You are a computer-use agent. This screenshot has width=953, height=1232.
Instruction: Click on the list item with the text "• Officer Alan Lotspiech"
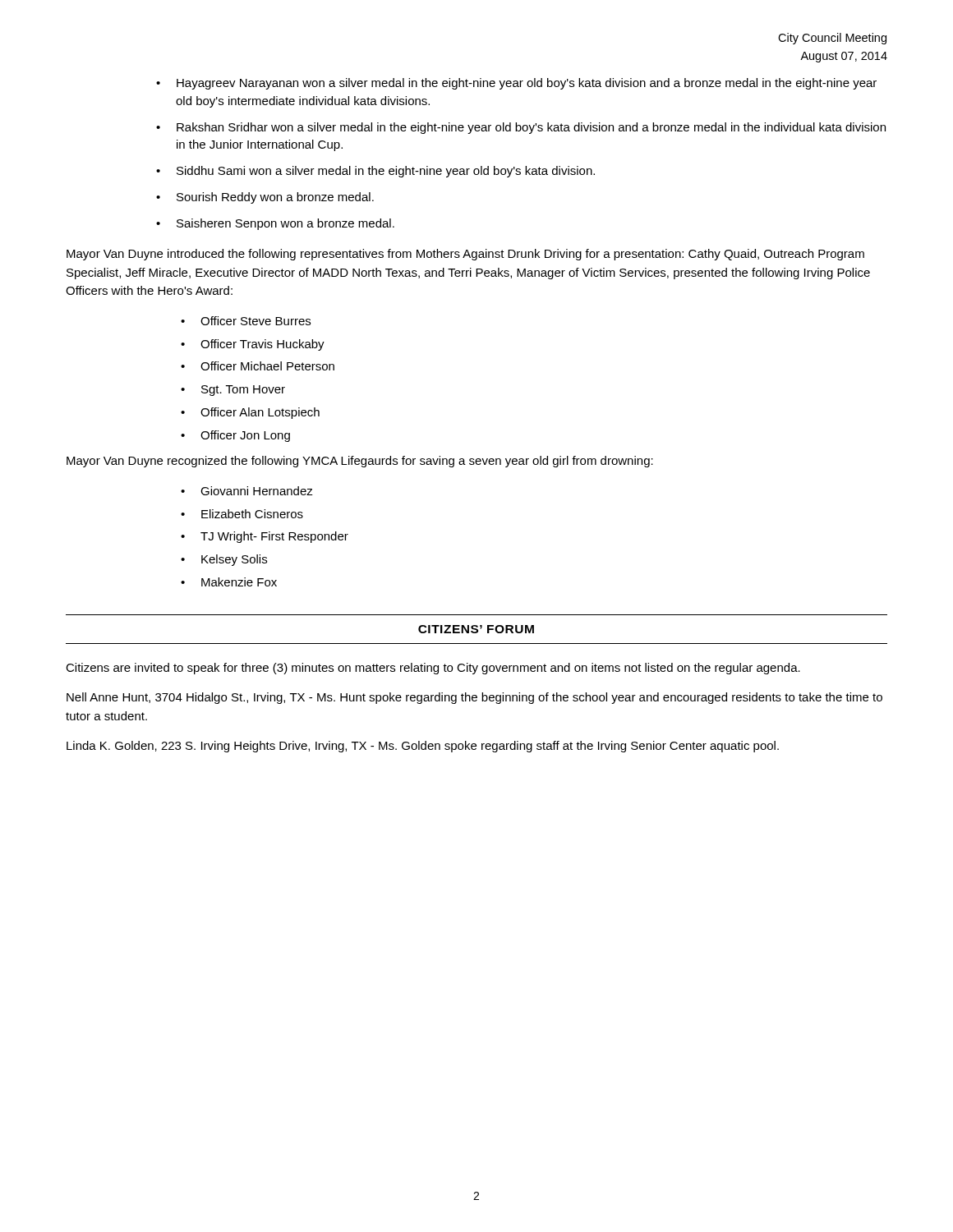pyautogui.click(x=250, y=413)
